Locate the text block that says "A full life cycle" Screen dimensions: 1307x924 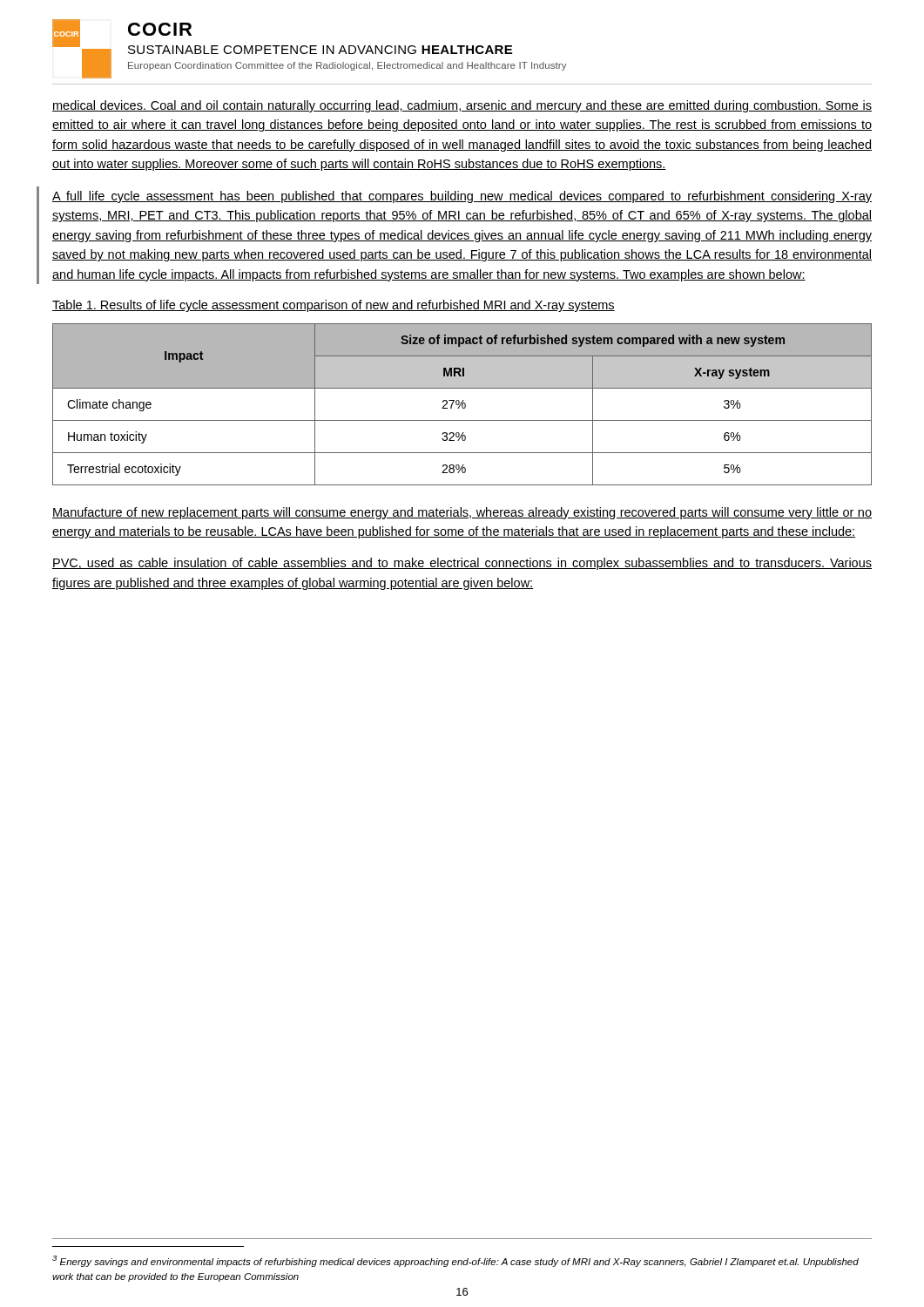tap(462, 235)
